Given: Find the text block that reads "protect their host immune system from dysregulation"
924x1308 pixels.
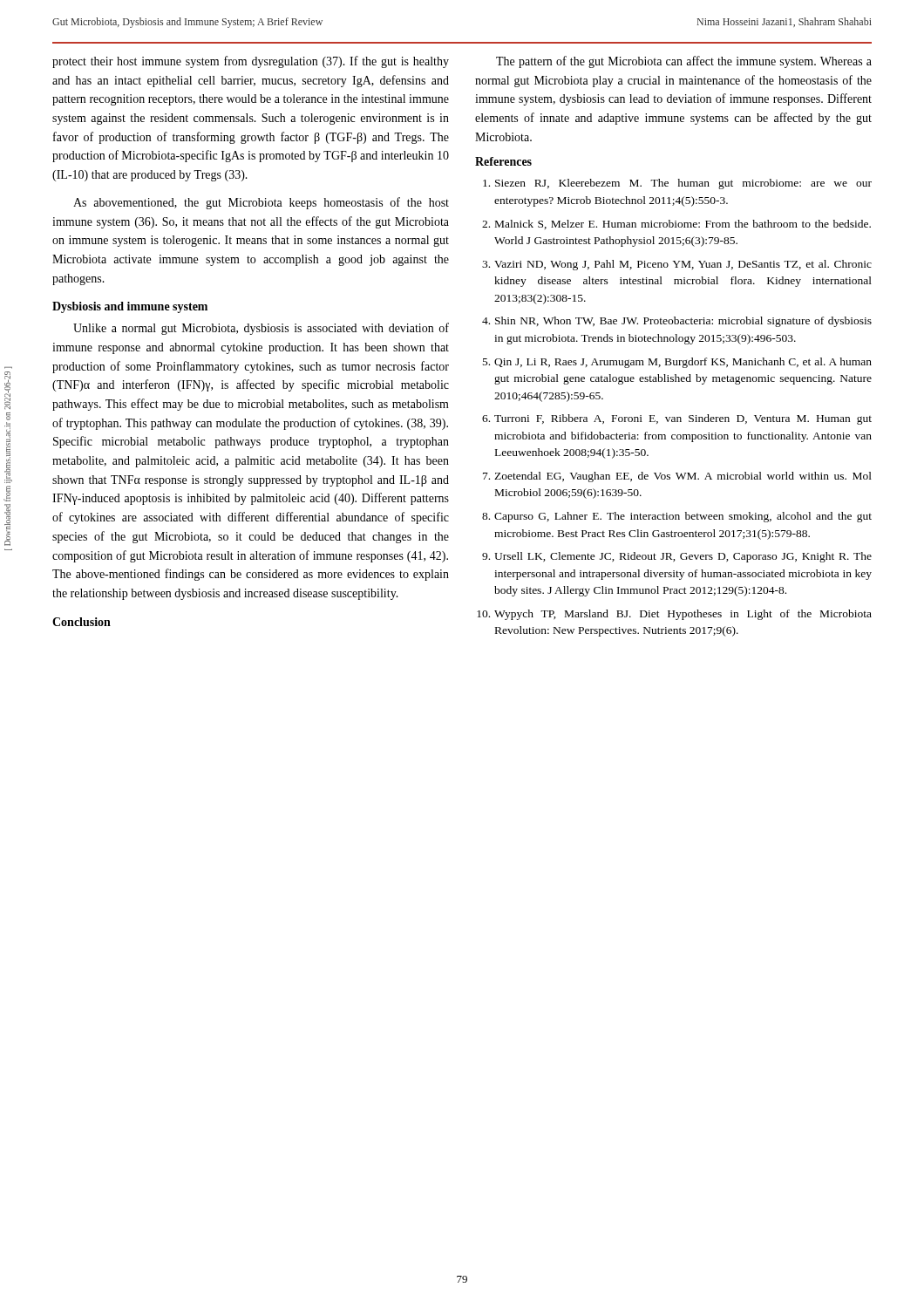Looking at the screenshot, I should pos(251,119).
